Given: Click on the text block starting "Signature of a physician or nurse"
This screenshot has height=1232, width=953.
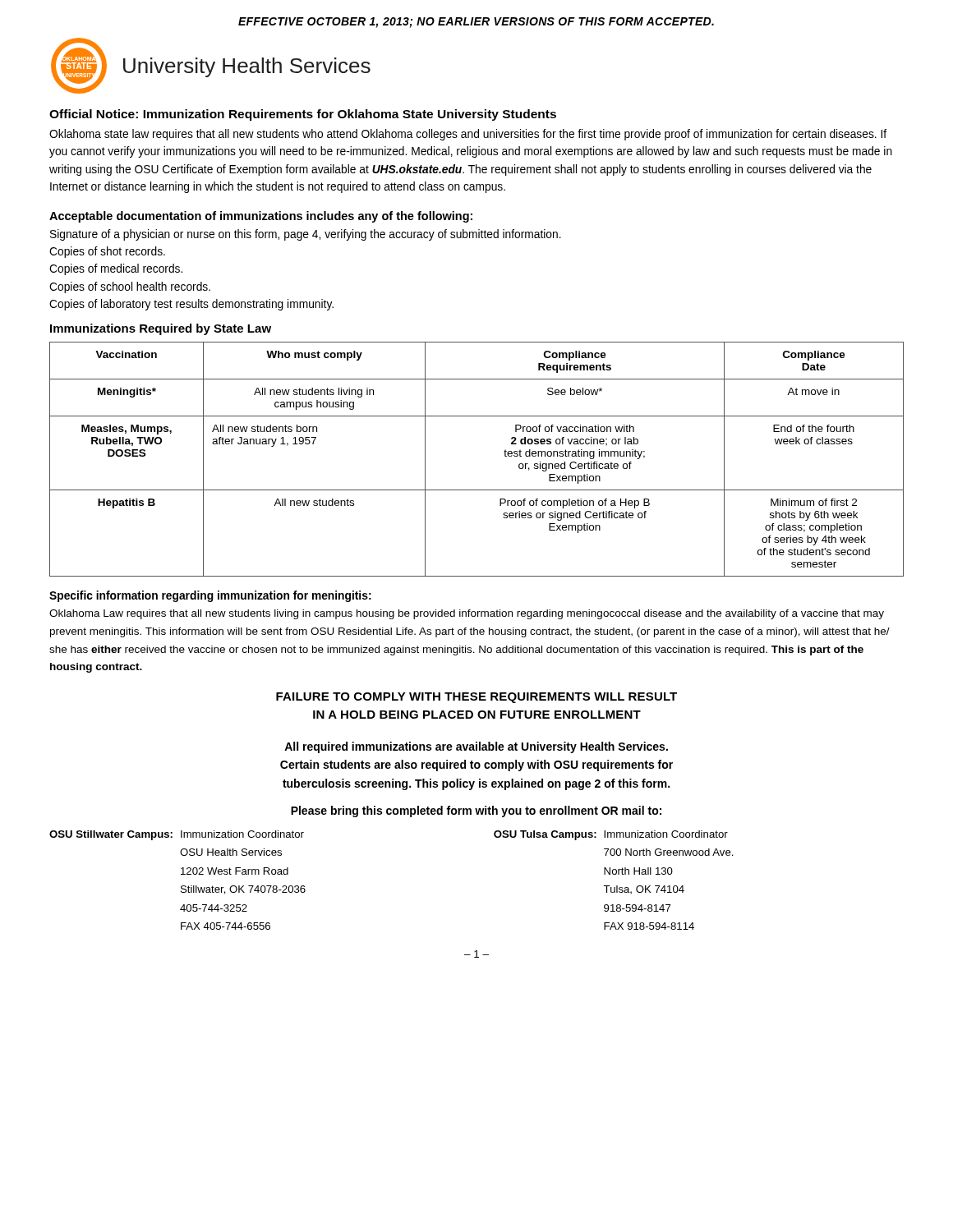Looking at the screenshot, I should click(x=305, y=234).
